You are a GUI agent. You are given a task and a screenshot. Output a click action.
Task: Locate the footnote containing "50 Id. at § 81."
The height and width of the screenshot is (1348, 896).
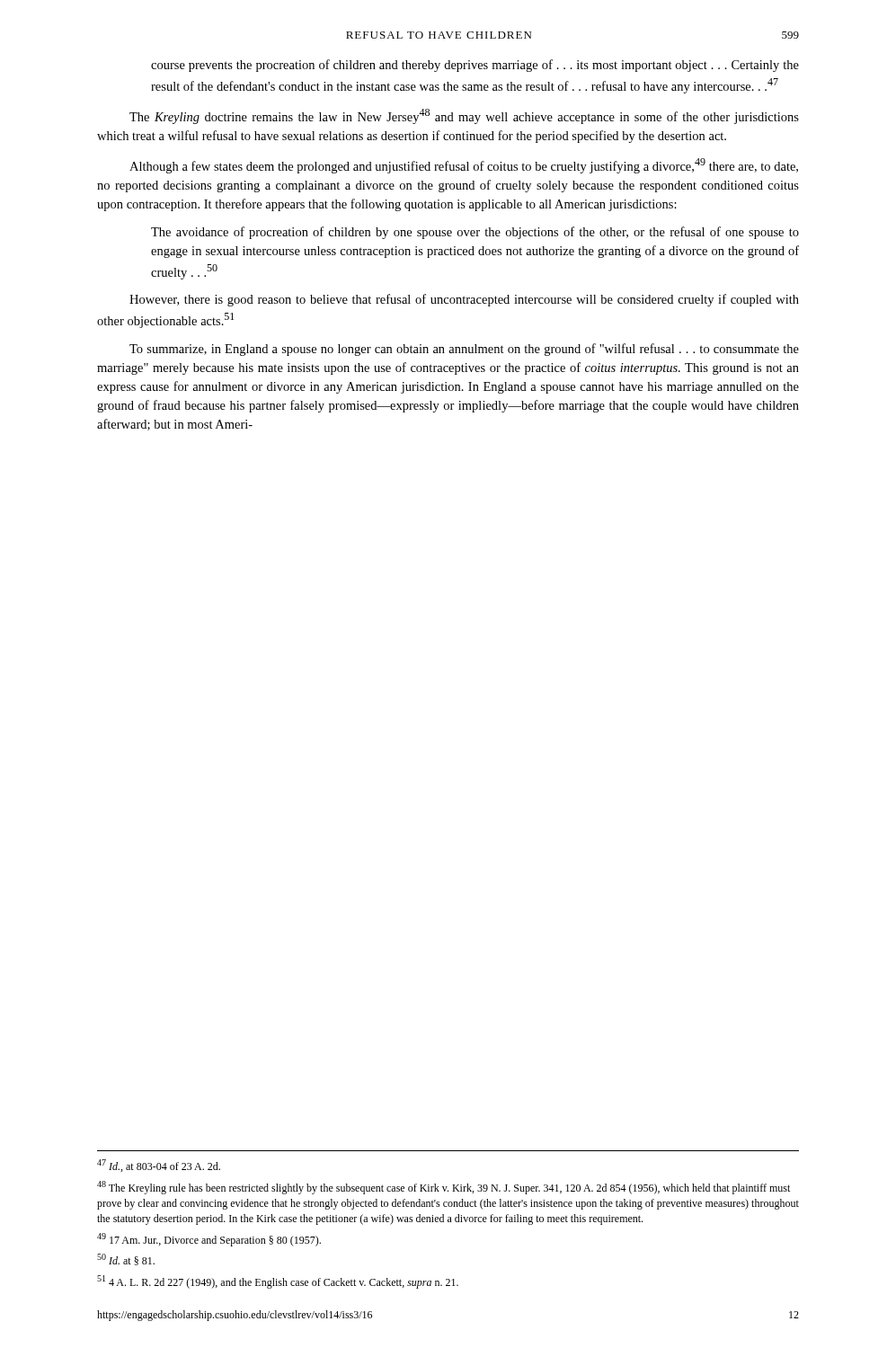(126, 1260)
